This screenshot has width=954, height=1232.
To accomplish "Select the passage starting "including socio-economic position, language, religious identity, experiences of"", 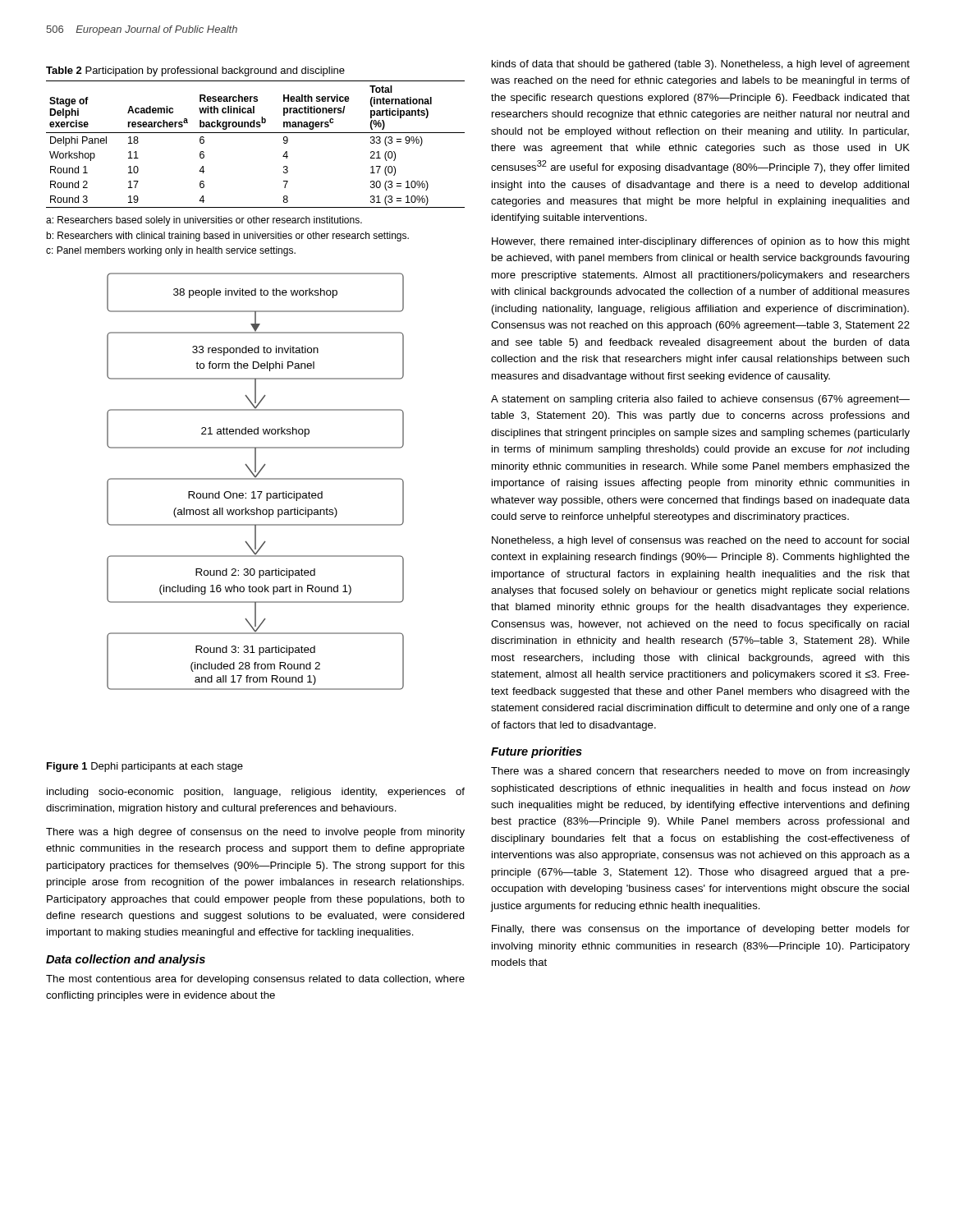I will point(255,800).
